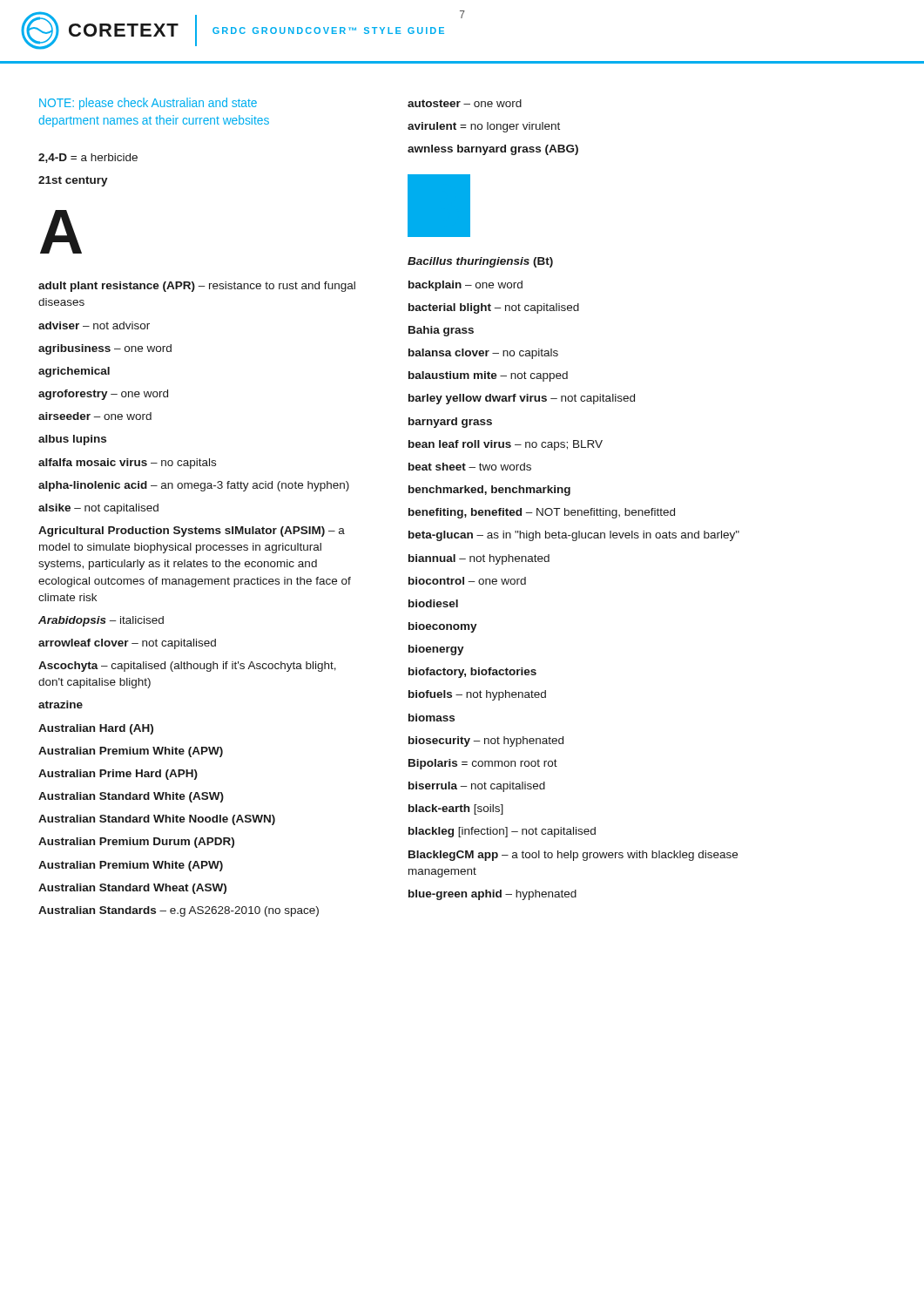Select the element starting "BlacklegCM app – a"
The image size is (924, 1307).
pos(573,862)
